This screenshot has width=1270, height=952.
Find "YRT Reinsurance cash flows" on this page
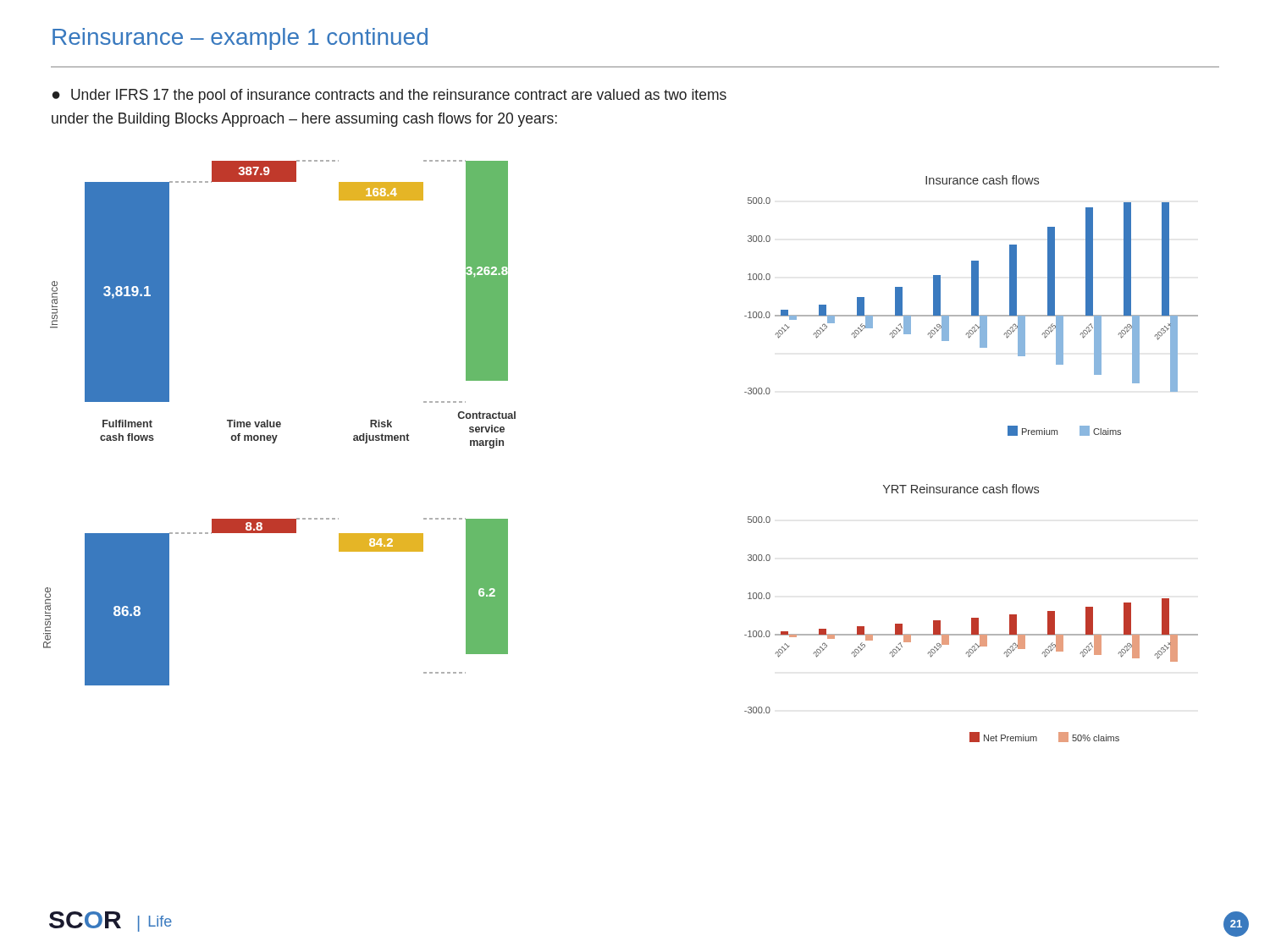[x=961, y=489]
